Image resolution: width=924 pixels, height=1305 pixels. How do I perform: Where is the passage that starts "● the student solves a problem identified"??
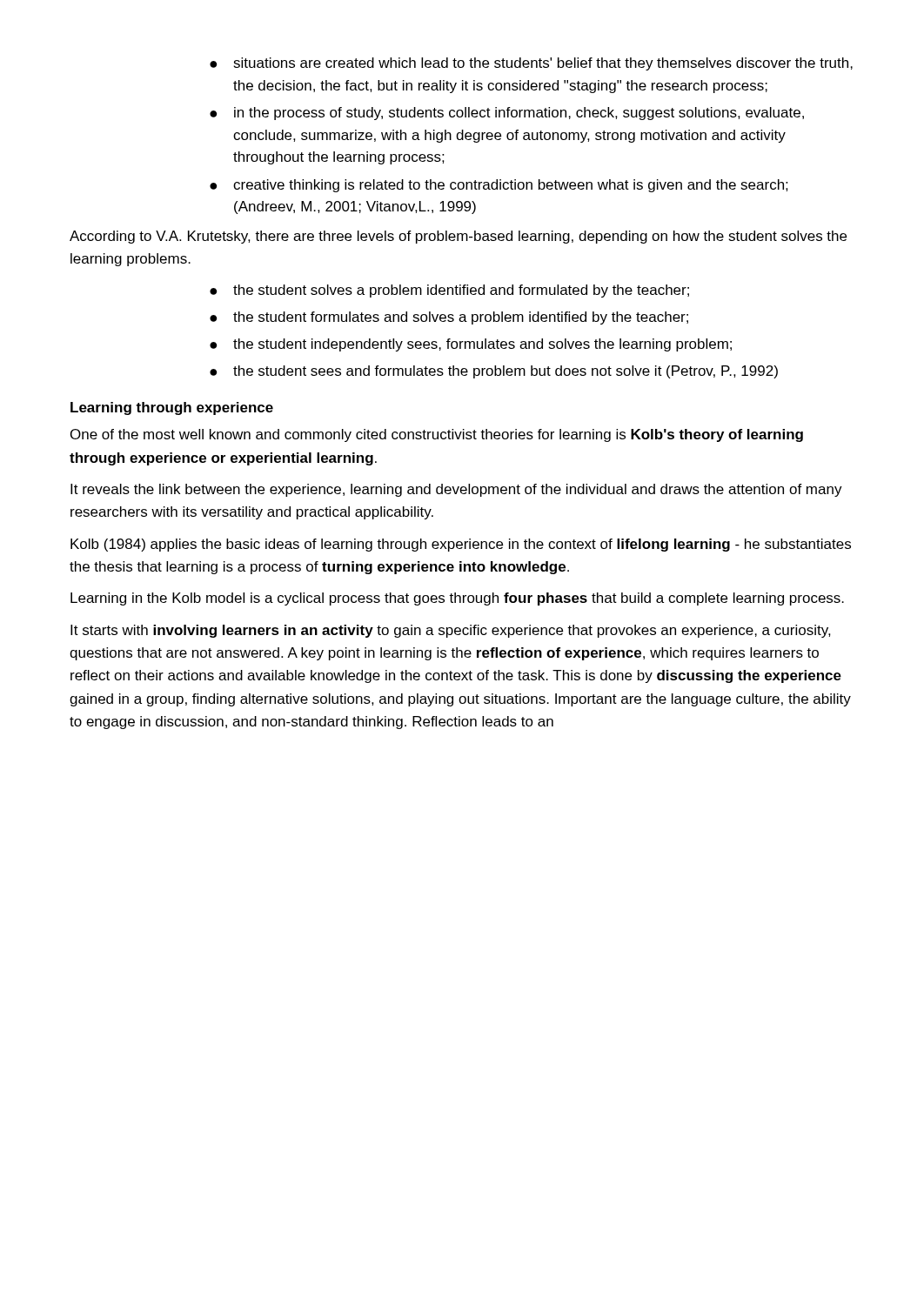532,291
